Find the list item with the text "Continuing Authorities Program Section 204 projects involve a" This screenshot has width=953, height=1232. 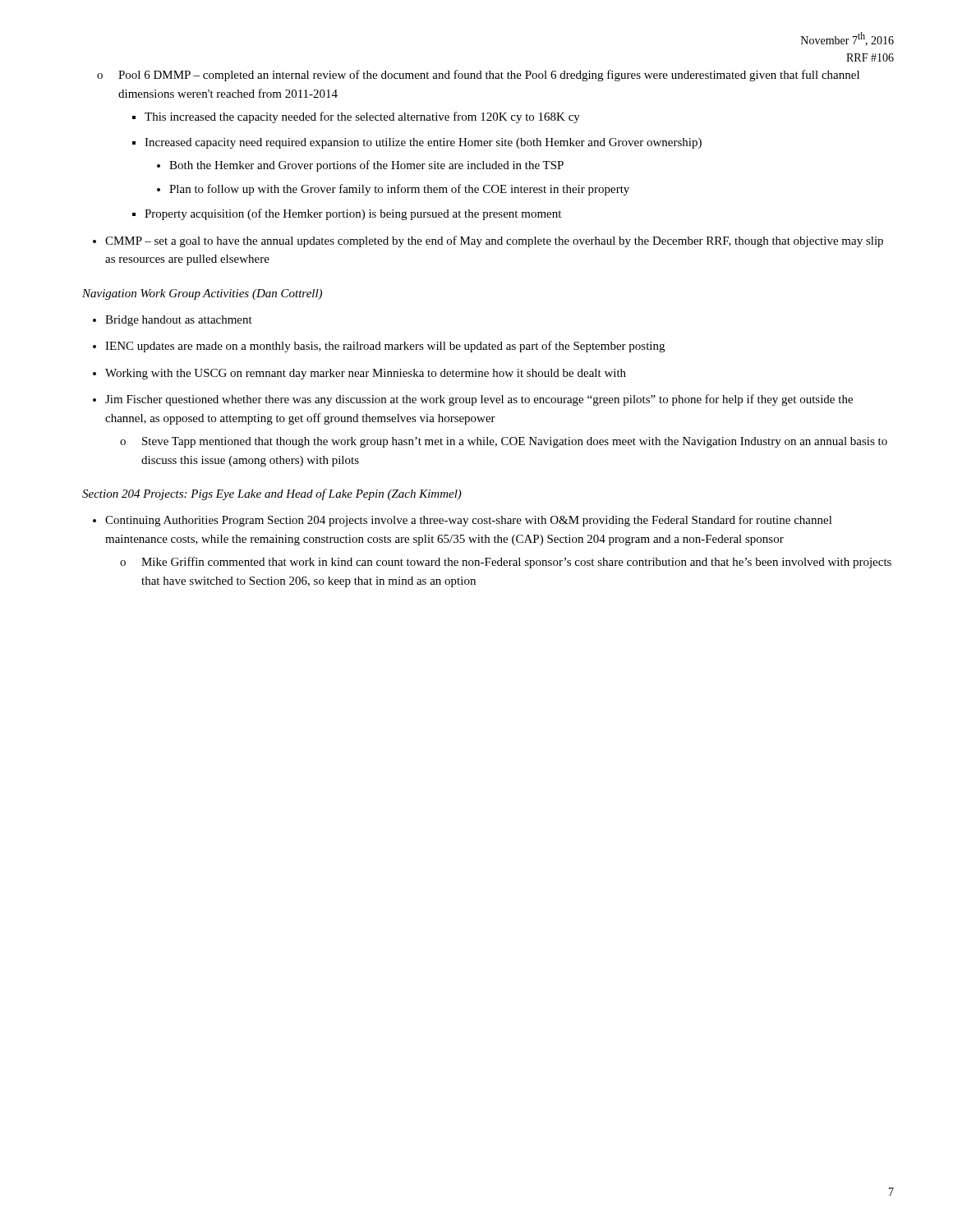(499, 552)
